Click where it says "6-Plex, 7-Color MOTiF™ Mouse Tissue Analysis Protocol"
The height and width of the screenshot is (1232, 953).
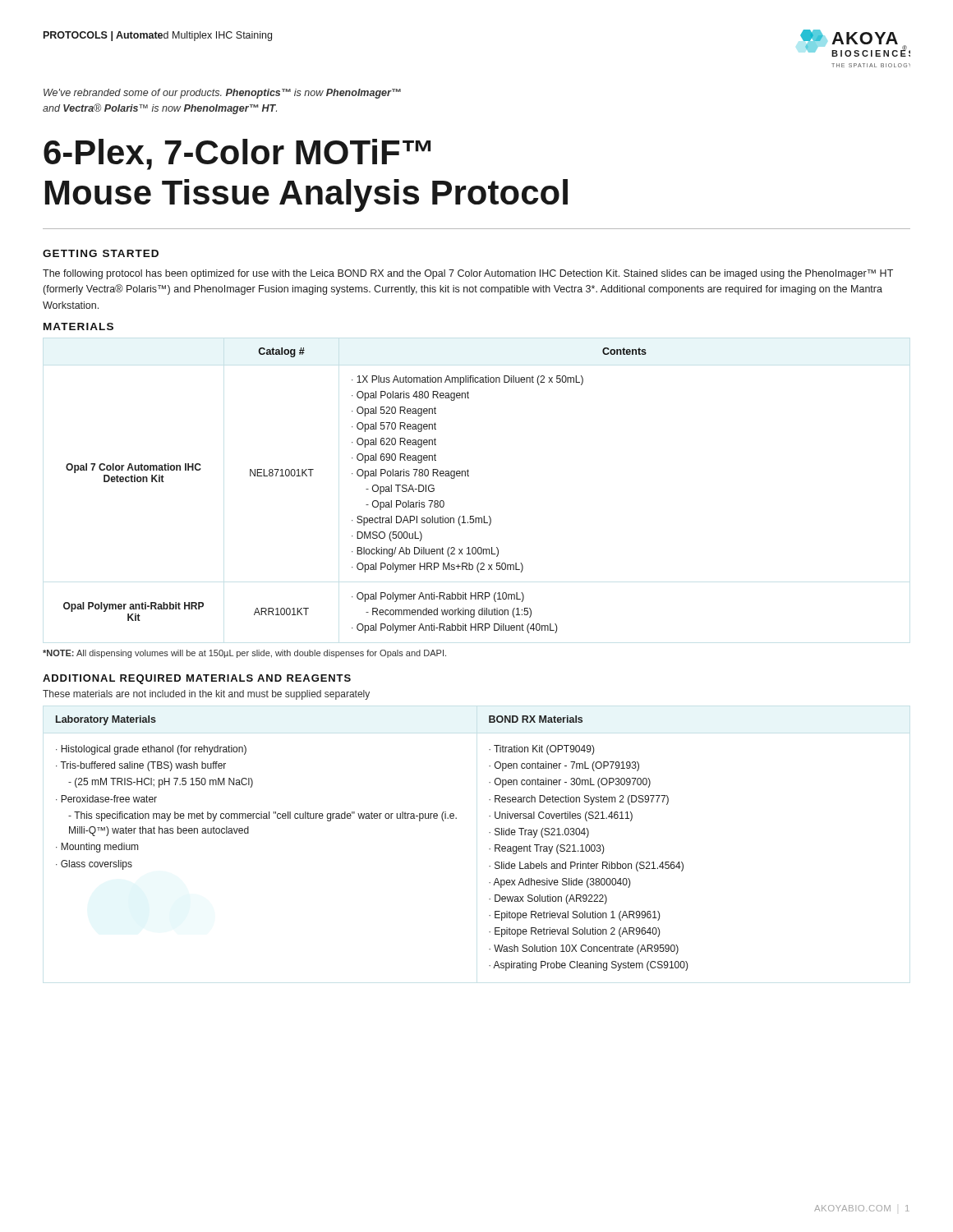306,172
